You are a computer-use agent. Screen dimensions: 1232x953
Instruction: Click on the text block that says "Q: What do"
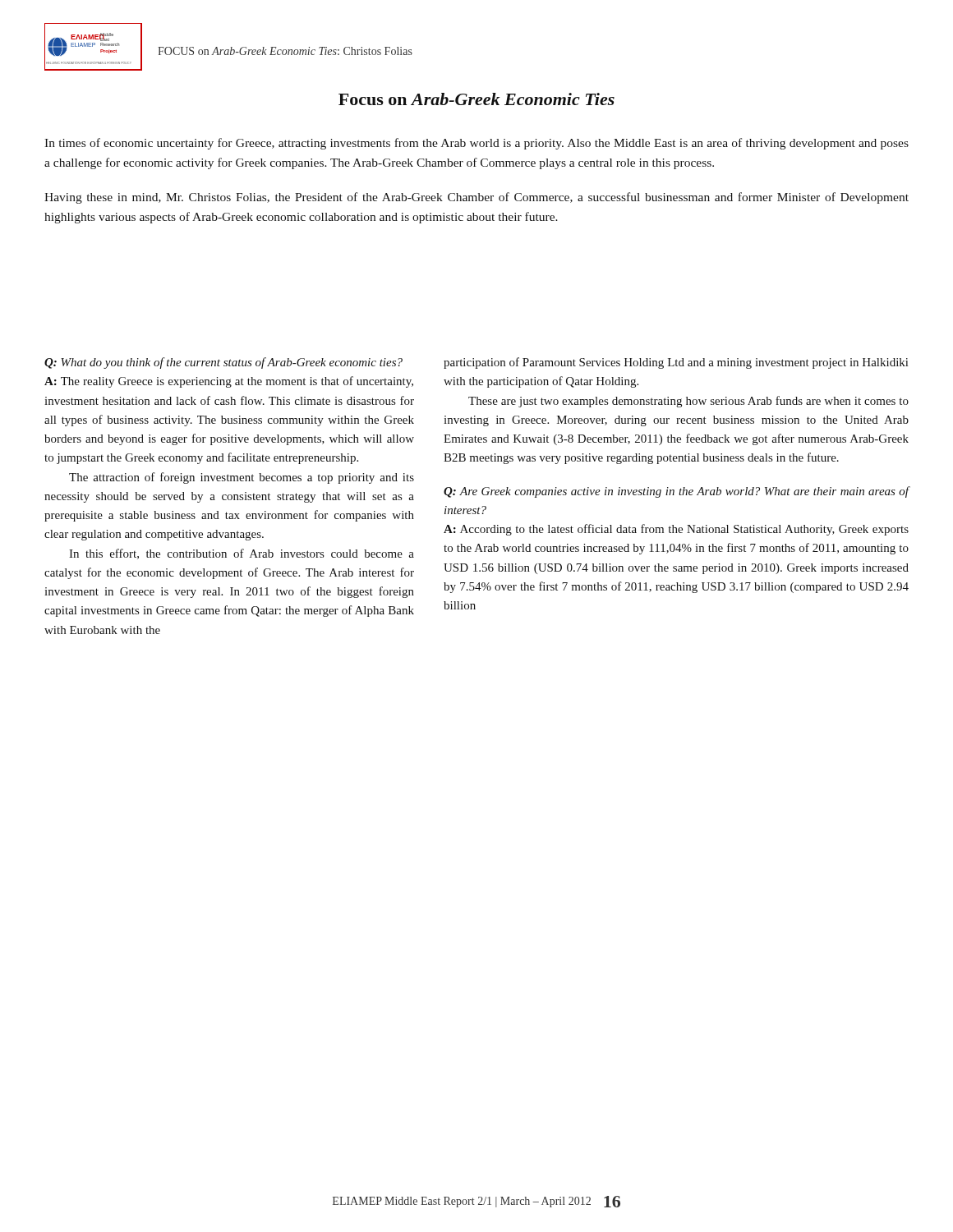click(x=229, y=363)
